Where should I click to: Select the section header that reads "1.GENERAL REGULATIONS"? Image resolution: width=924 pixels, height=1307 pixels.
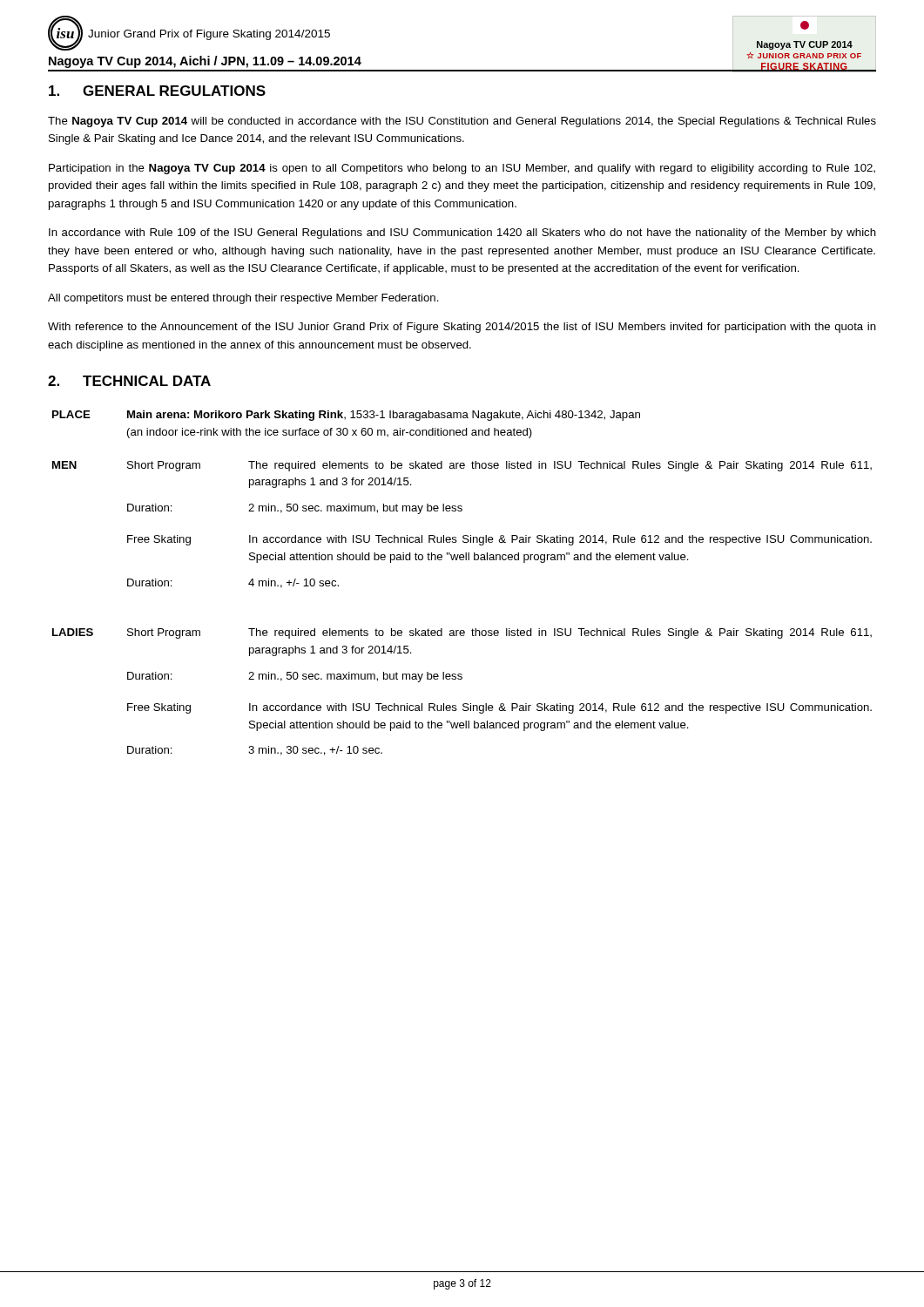[x=157, y=91]
